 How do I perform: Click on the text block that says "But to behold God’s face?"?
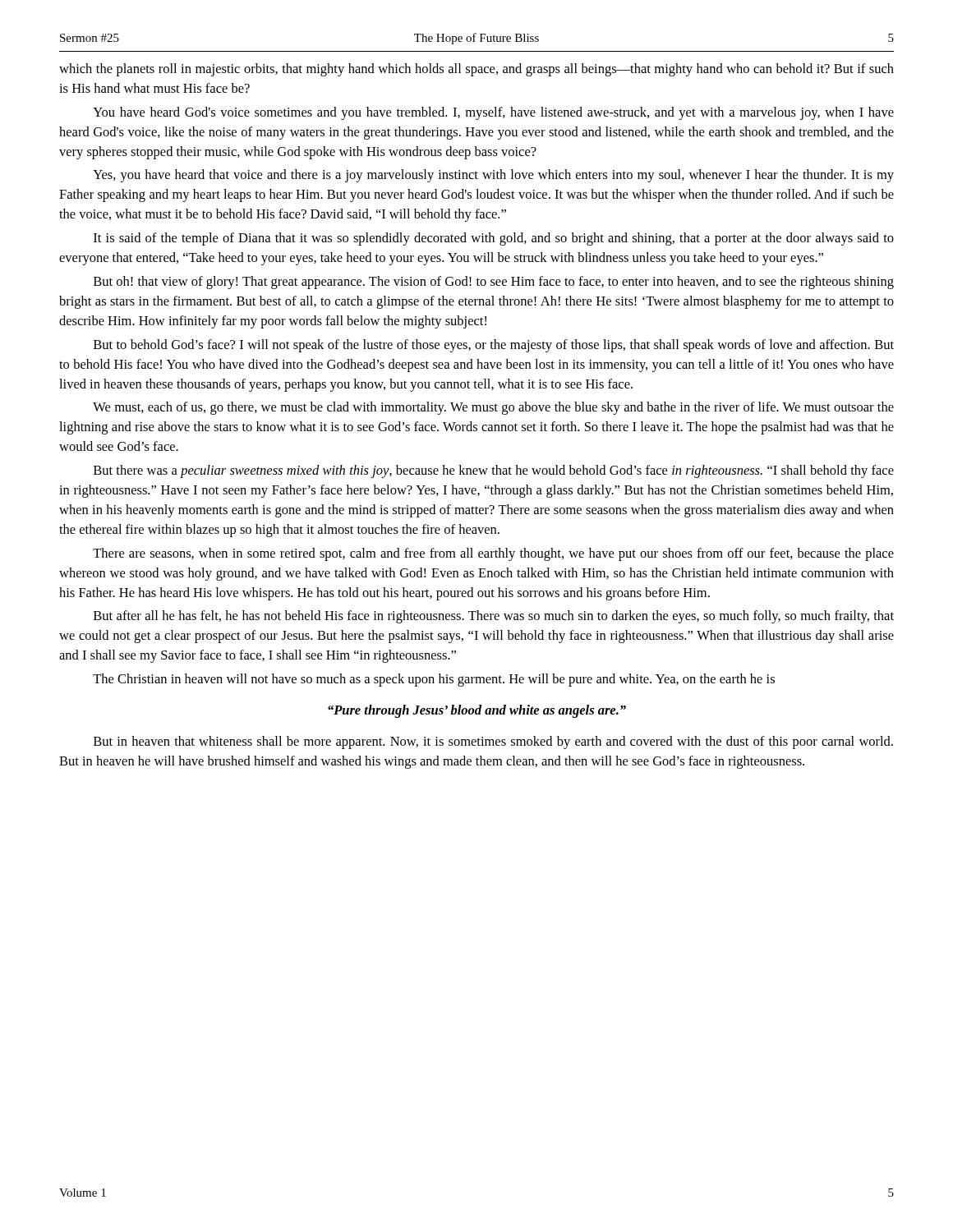476,364
